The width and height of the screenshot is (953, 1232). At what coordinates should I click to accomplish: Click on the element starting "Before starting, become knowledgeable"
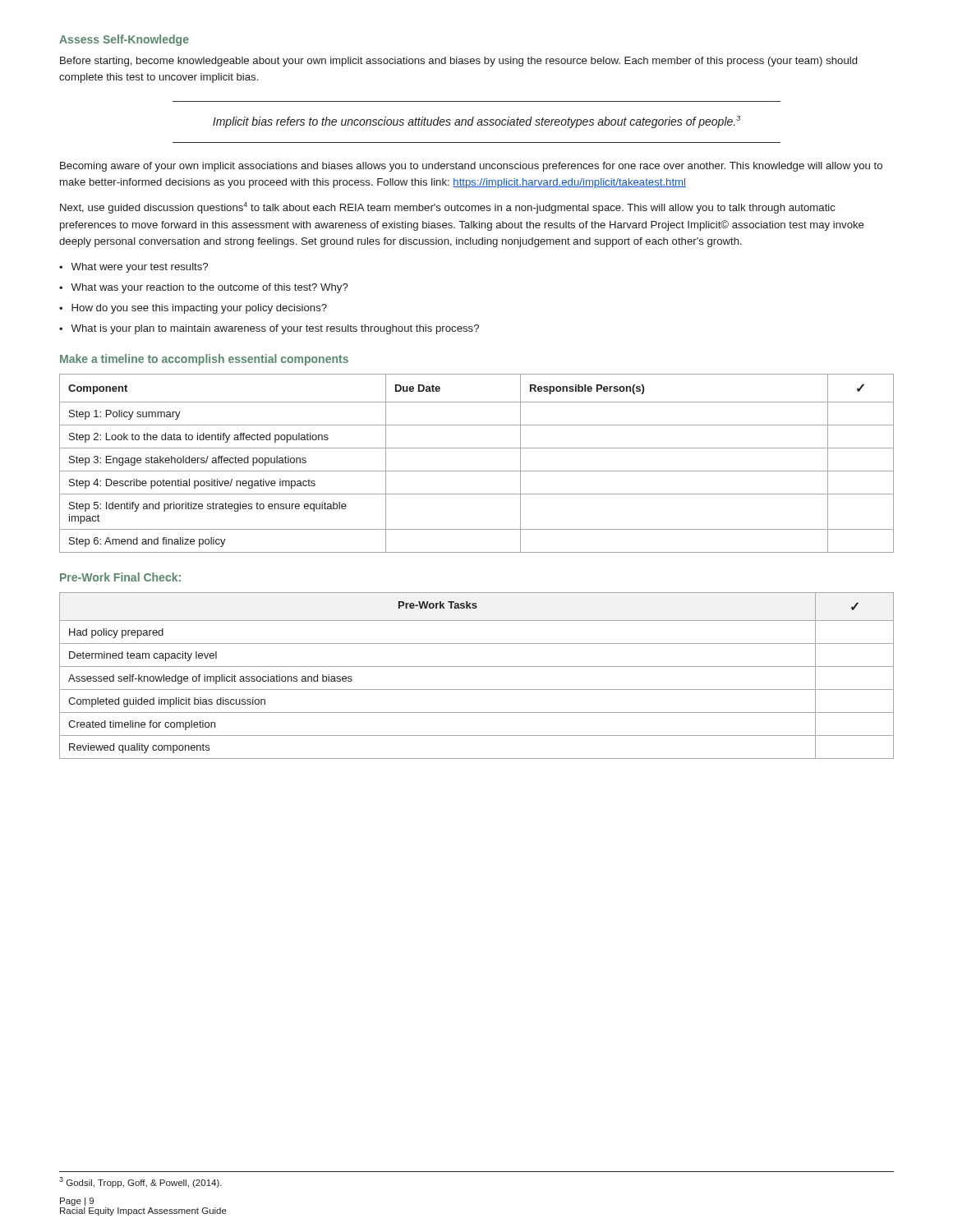[458, 69]
